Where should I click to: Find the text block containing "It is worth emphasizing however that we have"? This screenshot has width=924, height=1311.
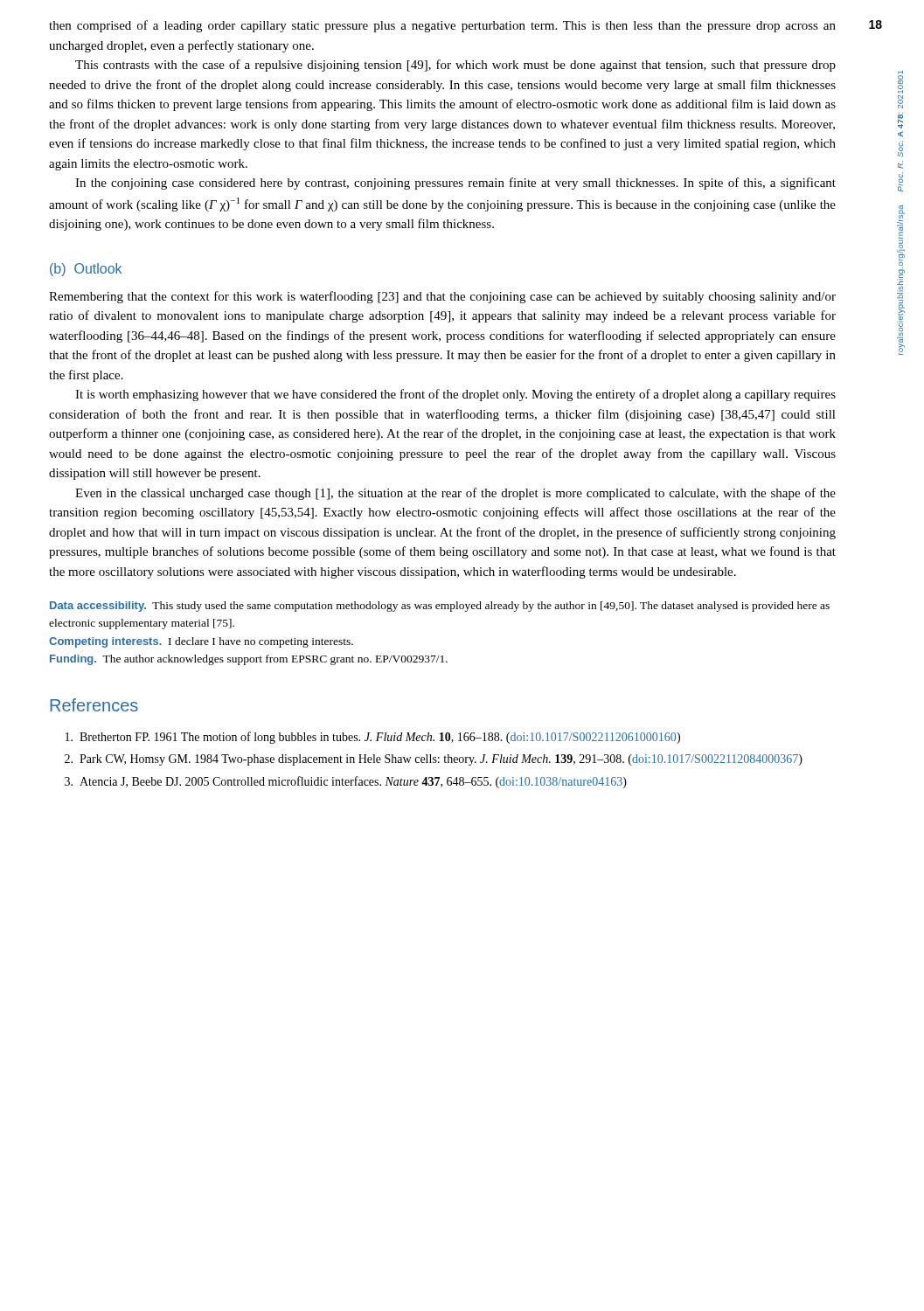tap(442, 433)
